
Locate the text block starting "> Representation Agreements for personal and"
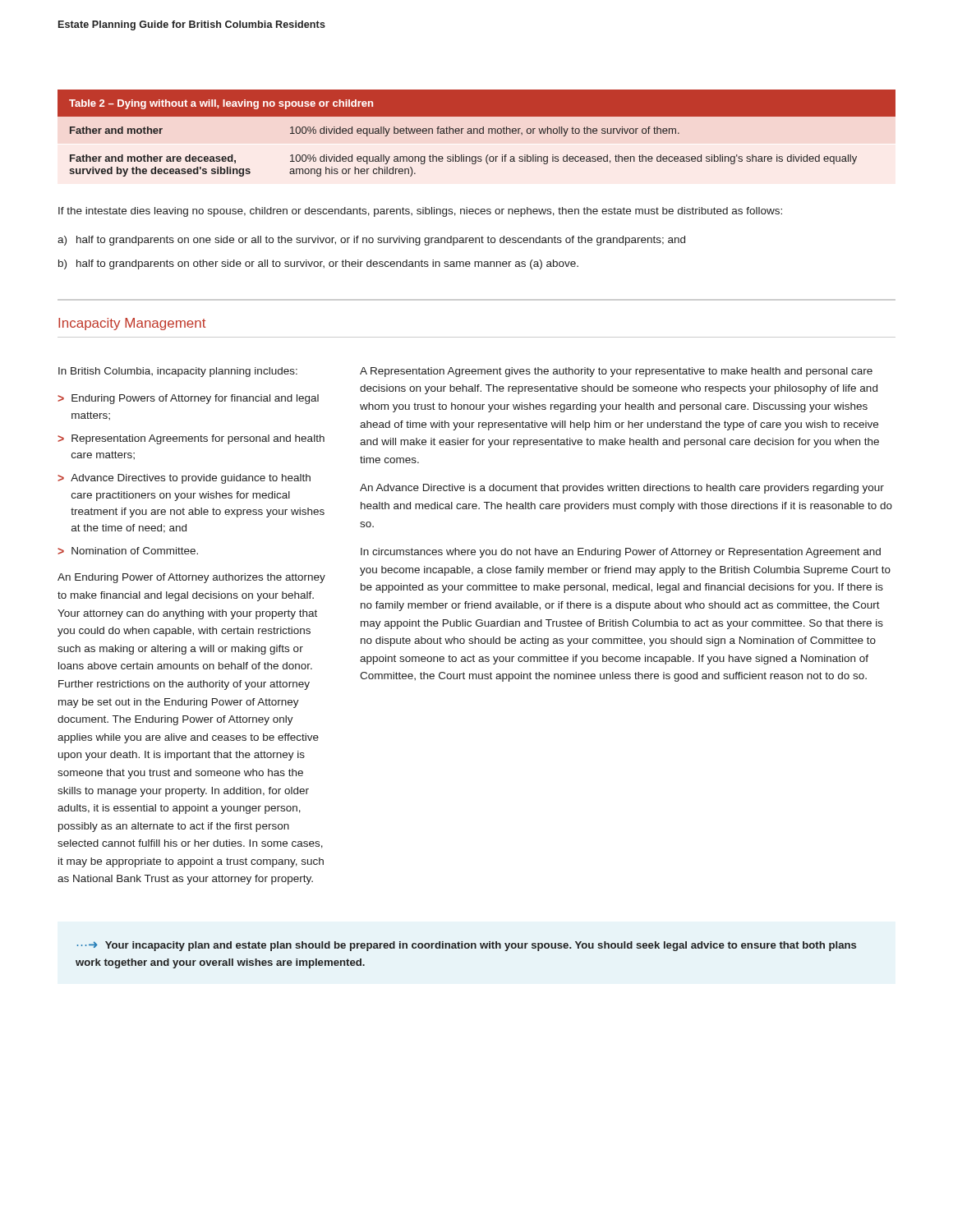pyautogui.click(x=193, y=447)
